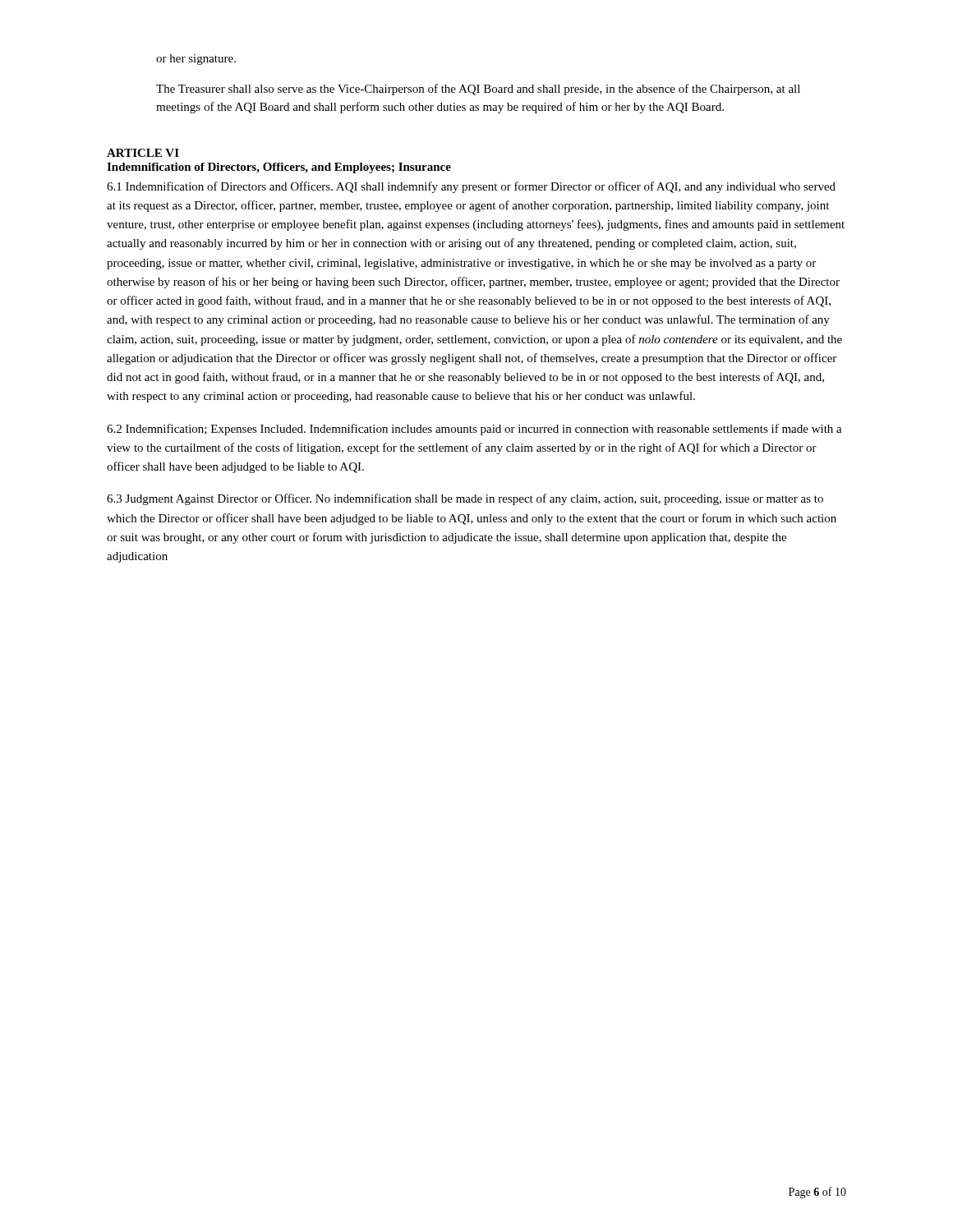This screenshot has height=1232, width=953.
Task: Point to the block beginning "3 Judgment Against Director or Officer. No"
Action: 472,527
